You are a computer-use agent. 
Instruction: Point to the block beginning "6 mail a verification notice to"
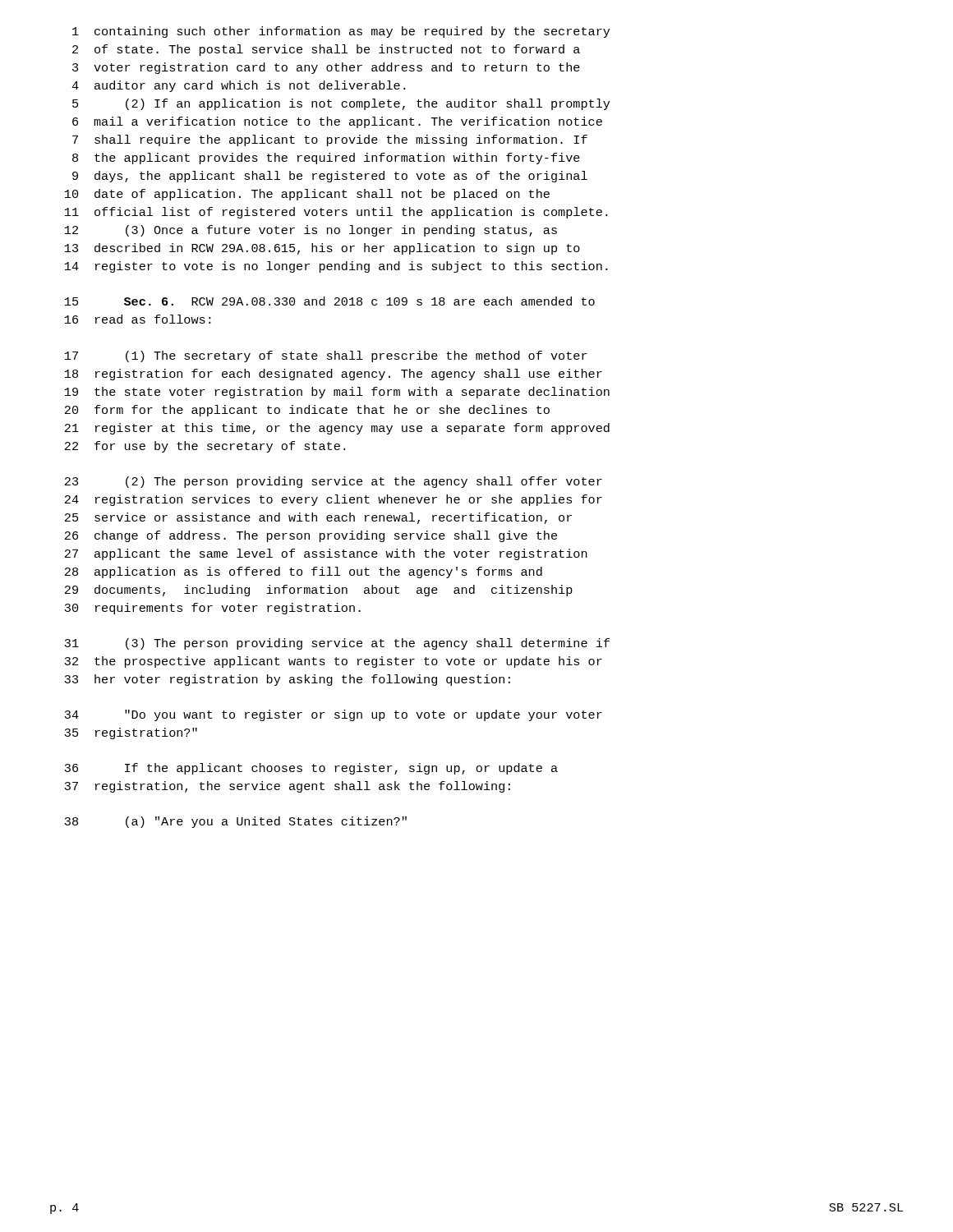coord(476,123)
